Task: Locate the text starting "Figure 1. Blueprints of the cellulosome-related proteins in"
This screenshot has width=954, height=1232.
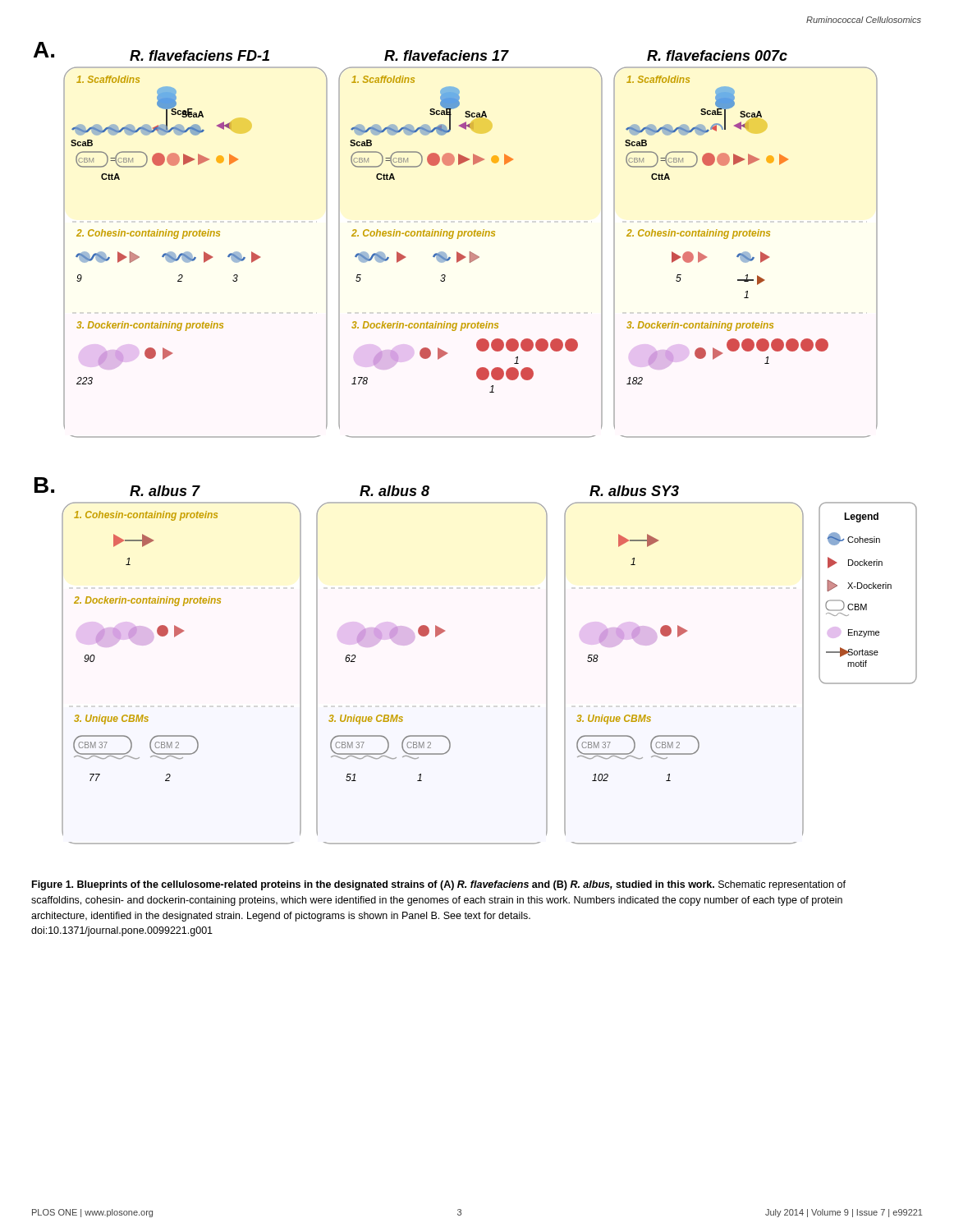Action: tap(438, 908)
